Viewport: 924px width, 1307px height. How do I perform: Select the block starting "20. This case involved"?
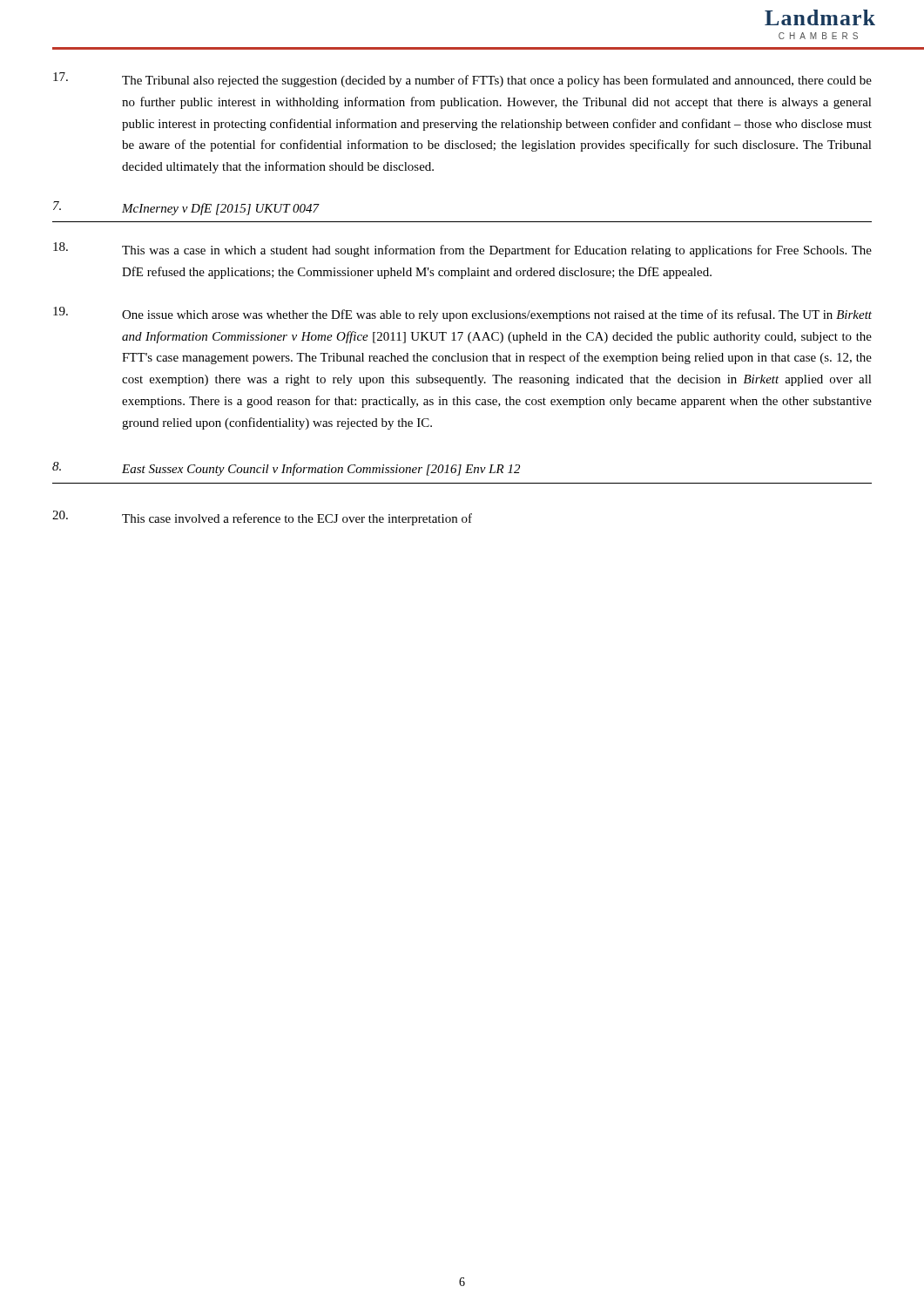[462, 519]
